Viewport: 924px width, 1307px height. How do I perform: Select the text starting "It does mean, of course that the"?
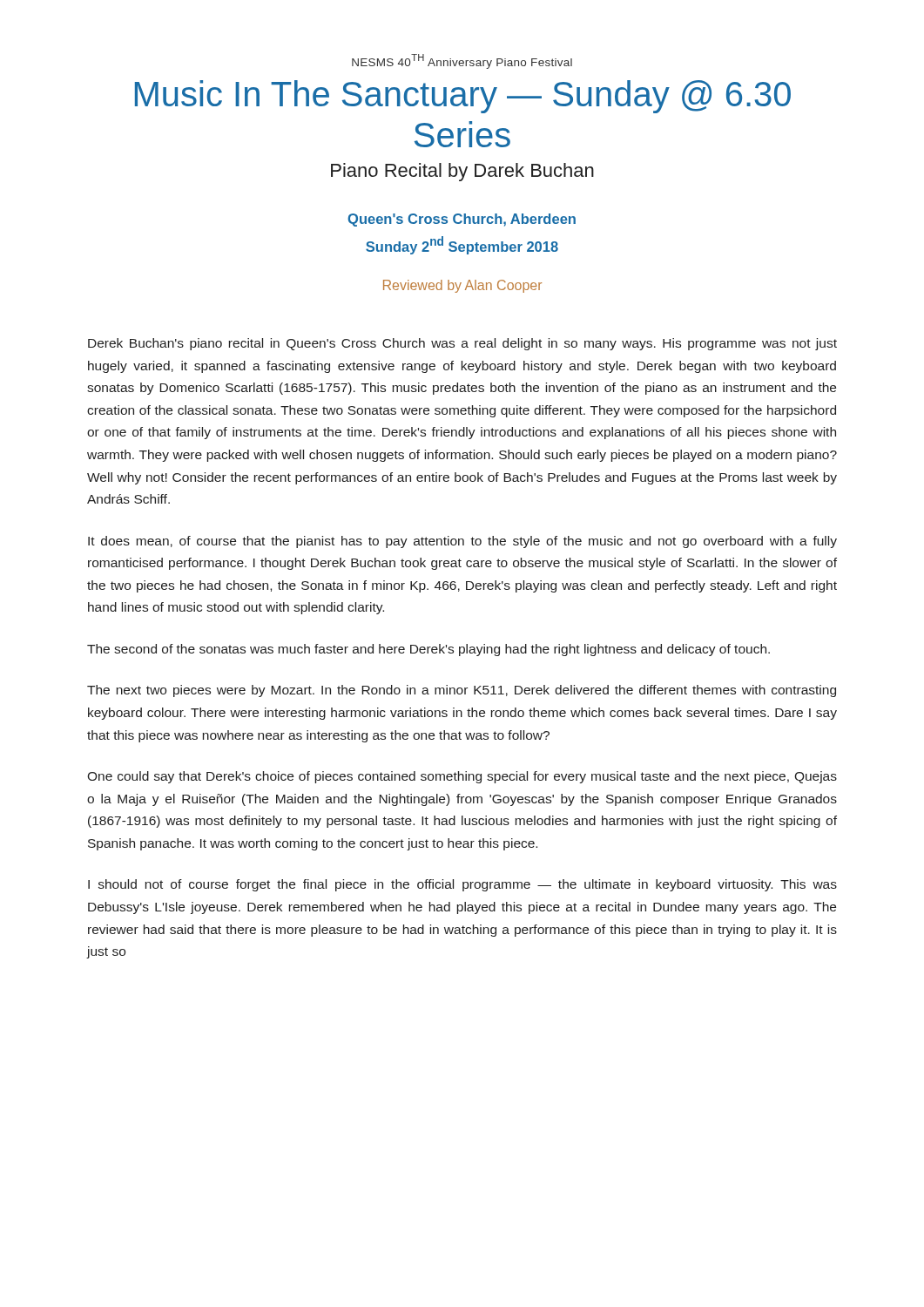462,574
